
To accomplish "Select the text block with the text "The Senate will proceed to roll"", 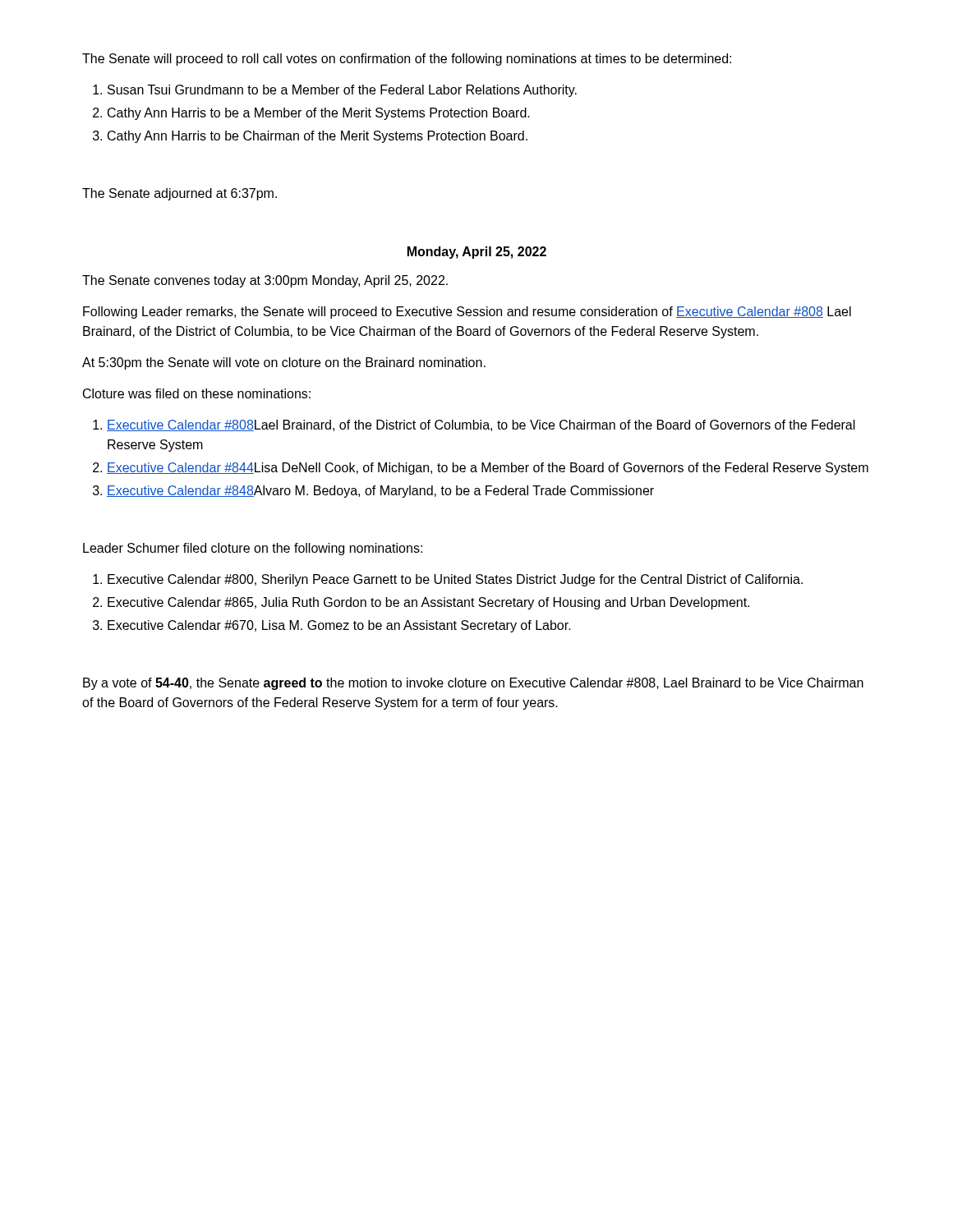I will [x=476, y=59].
